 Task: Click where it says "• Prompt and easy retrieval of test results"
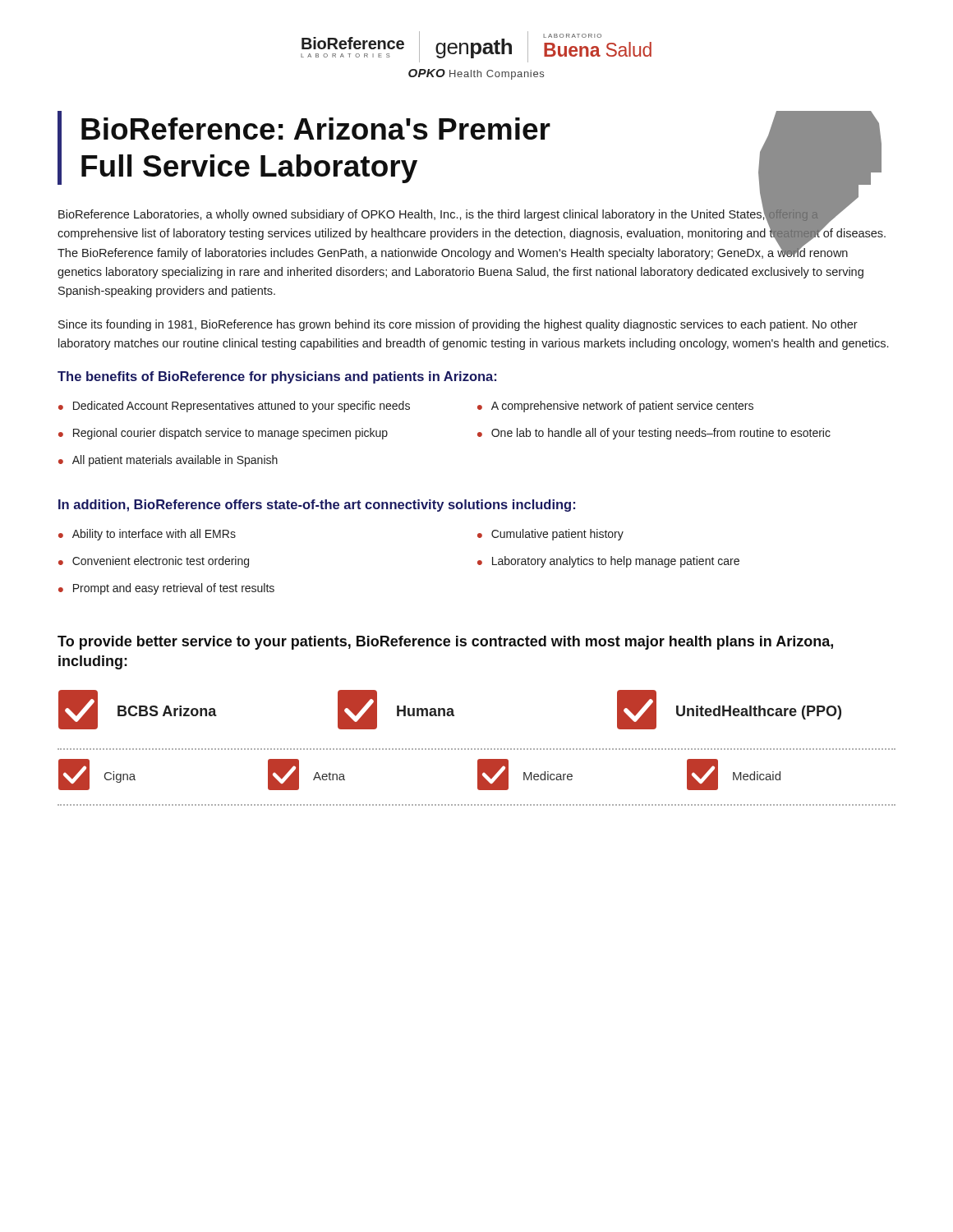tap(166, 589)
